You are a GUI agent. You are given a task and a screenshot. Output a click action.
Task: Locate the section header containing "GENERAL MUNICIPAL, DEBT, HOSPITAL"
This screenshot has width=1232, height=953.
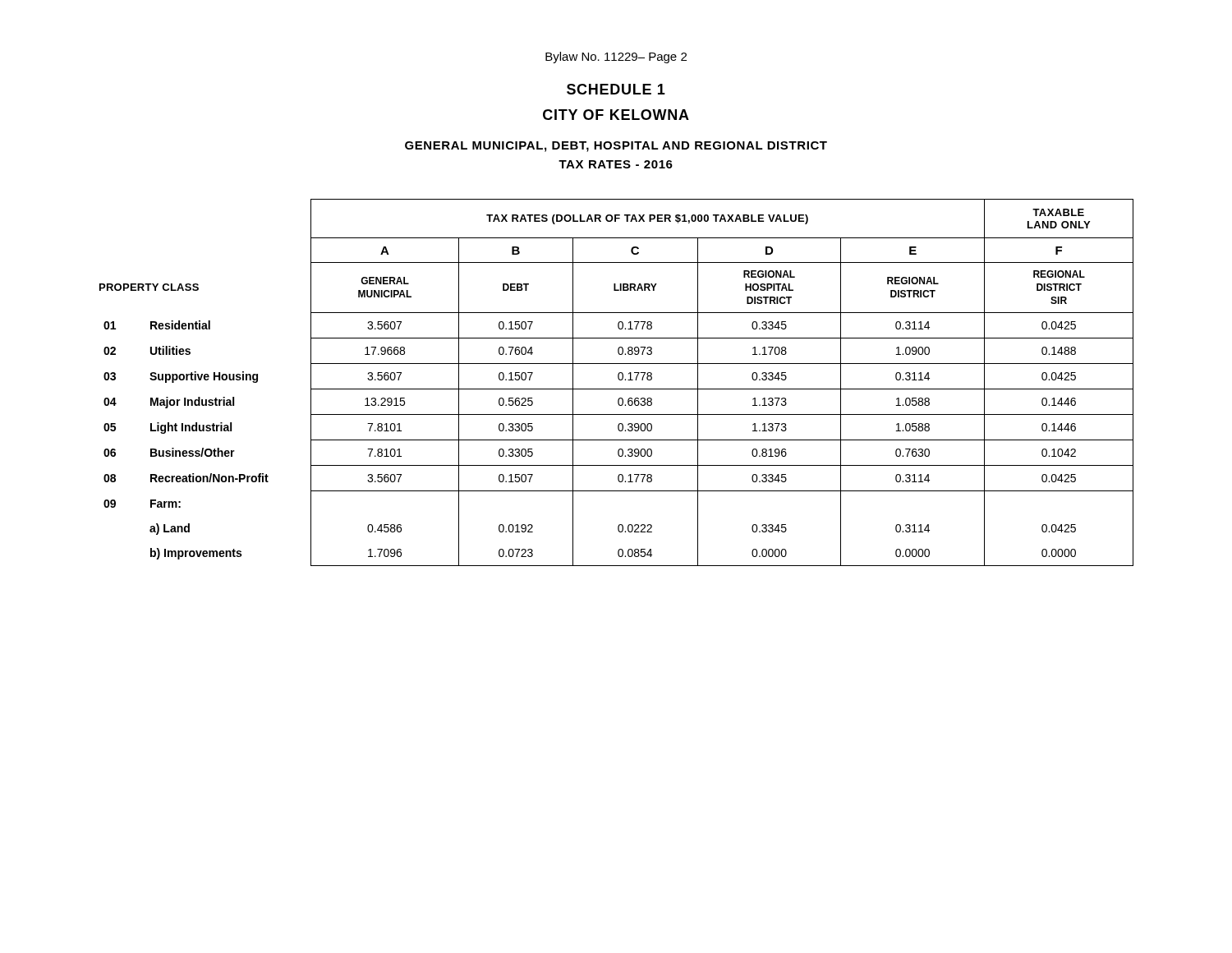point(616,155)
